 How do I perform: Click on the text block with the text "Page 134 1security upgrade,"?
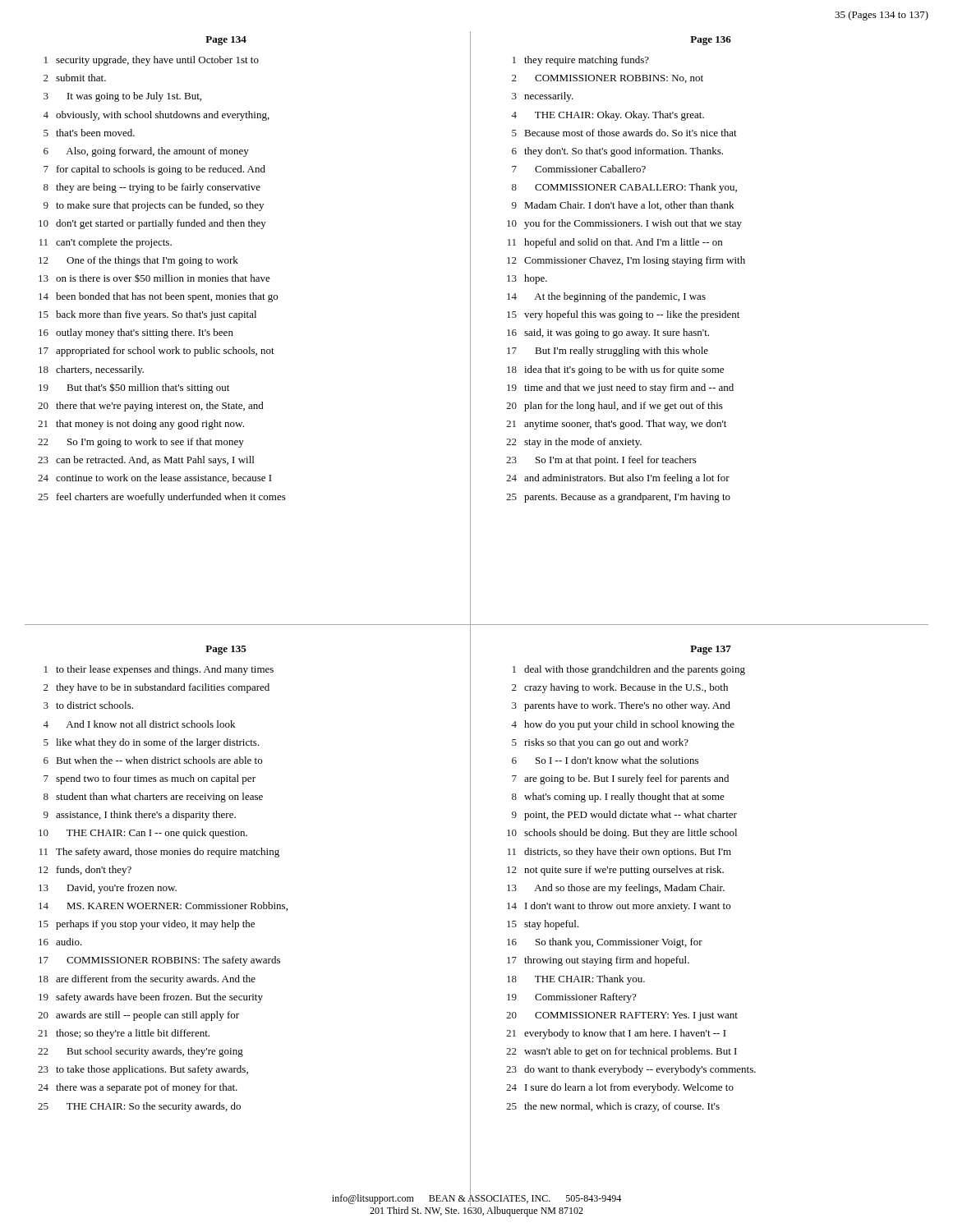point(226,268)
